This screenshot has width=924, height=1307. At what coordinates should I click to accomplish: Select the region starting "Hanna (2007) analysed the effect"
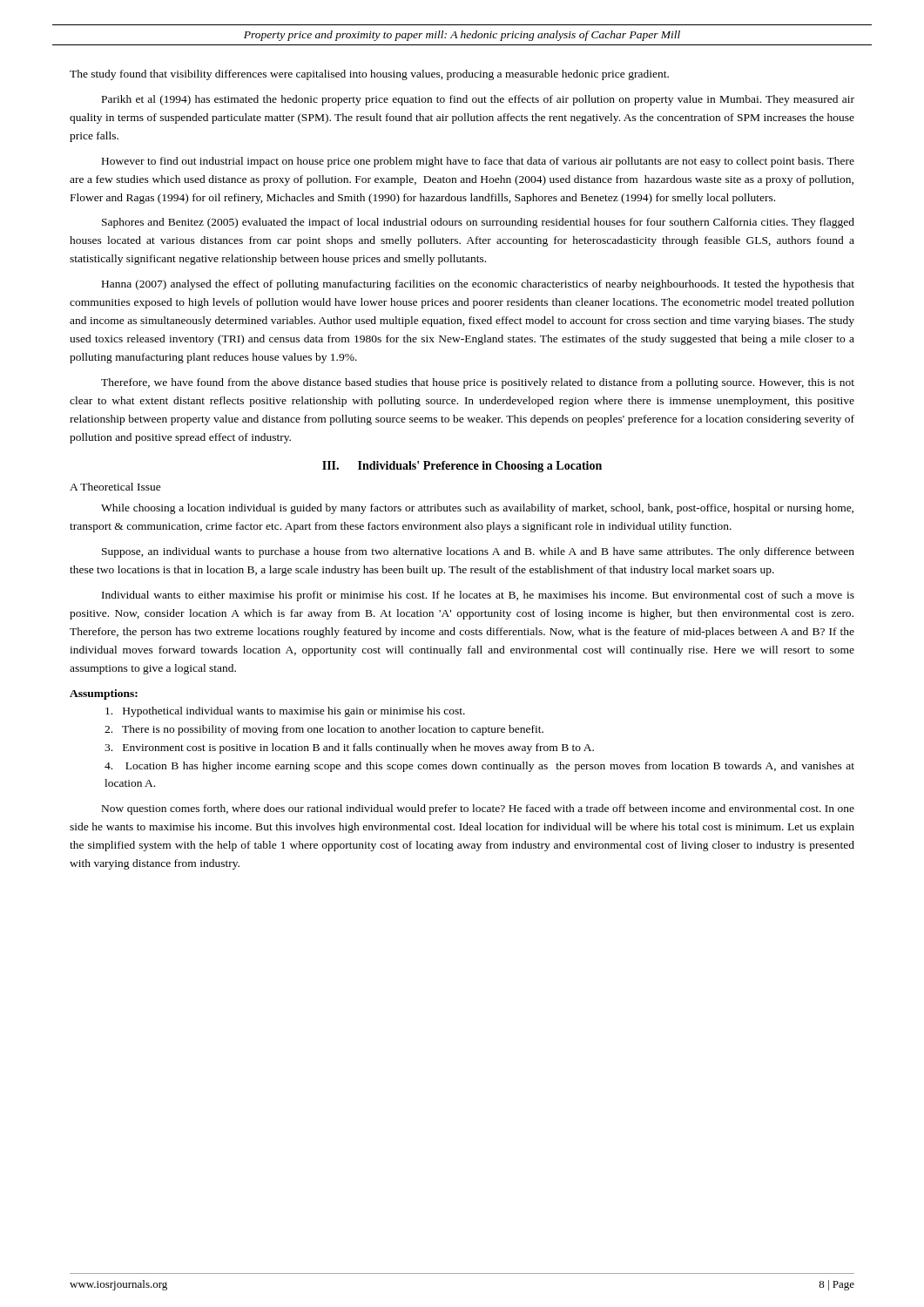pos(462,320)
